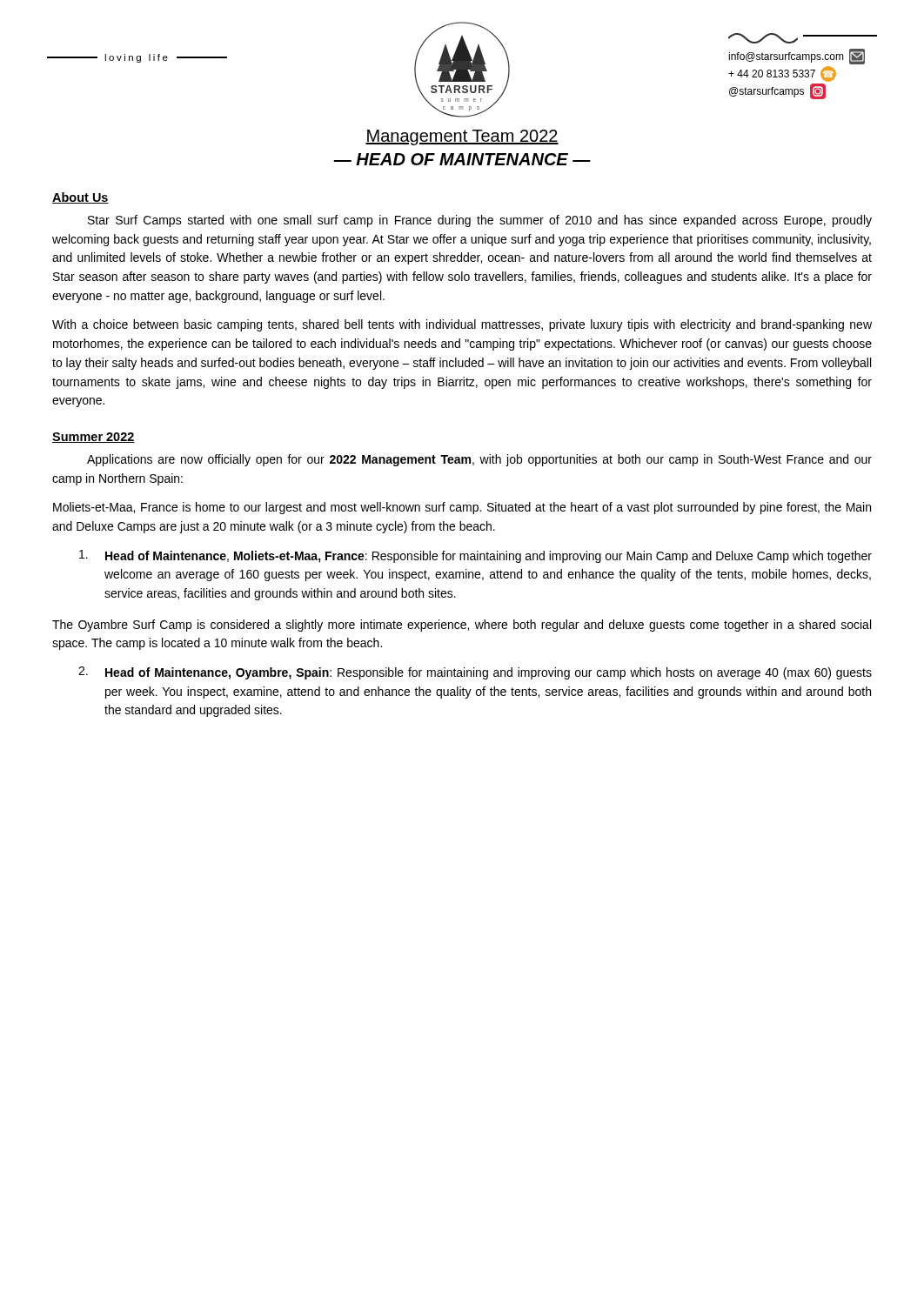The height and width of the screenshot is (1305, 924).
Task: Click the passage that begins "Head of Maintenance, Moliets-et-Maa, France:"
Action: (x=475, y=575)
